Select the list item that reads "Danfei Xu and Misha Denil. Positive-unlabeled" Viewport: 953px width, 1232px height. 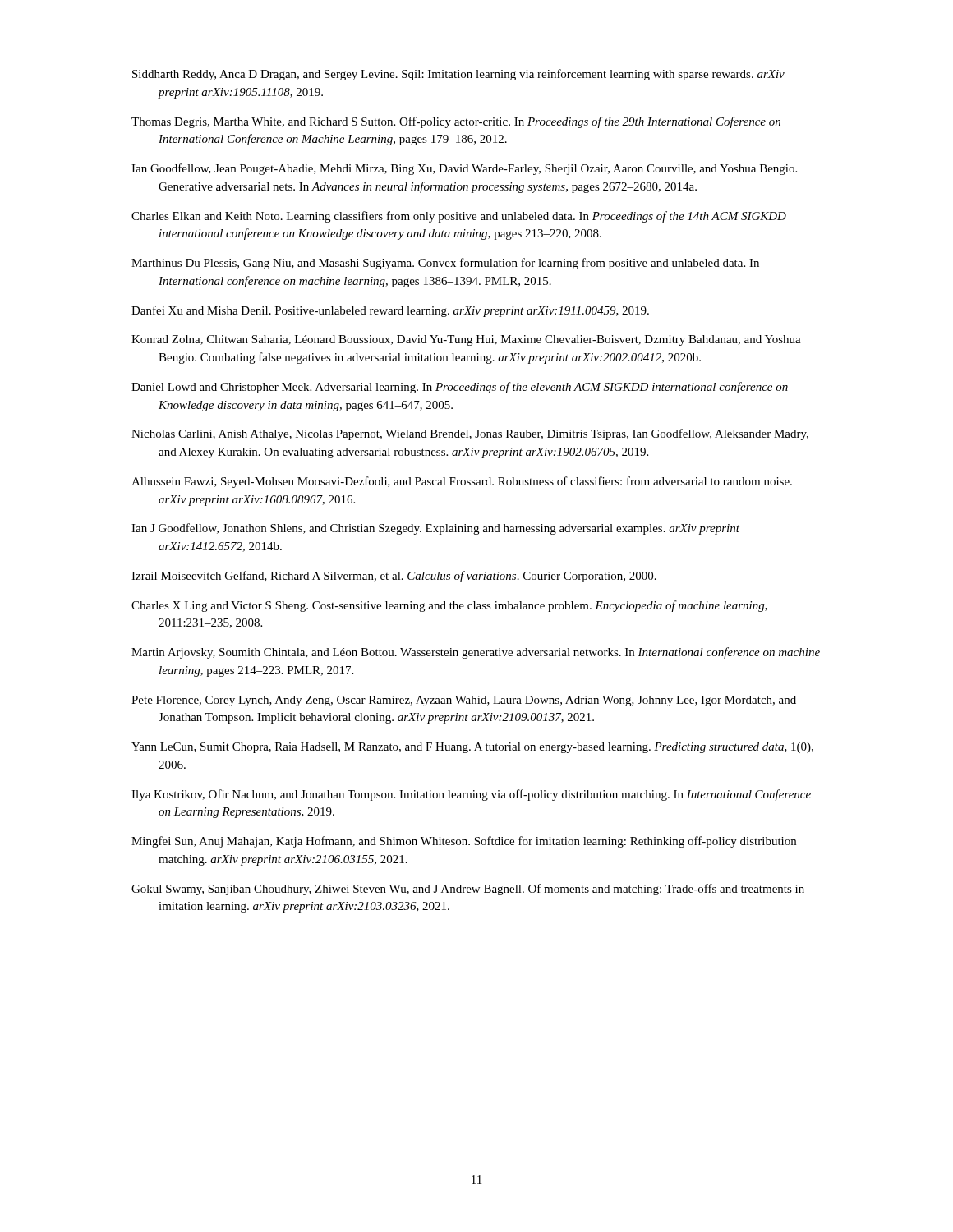(x=476, y=311)
